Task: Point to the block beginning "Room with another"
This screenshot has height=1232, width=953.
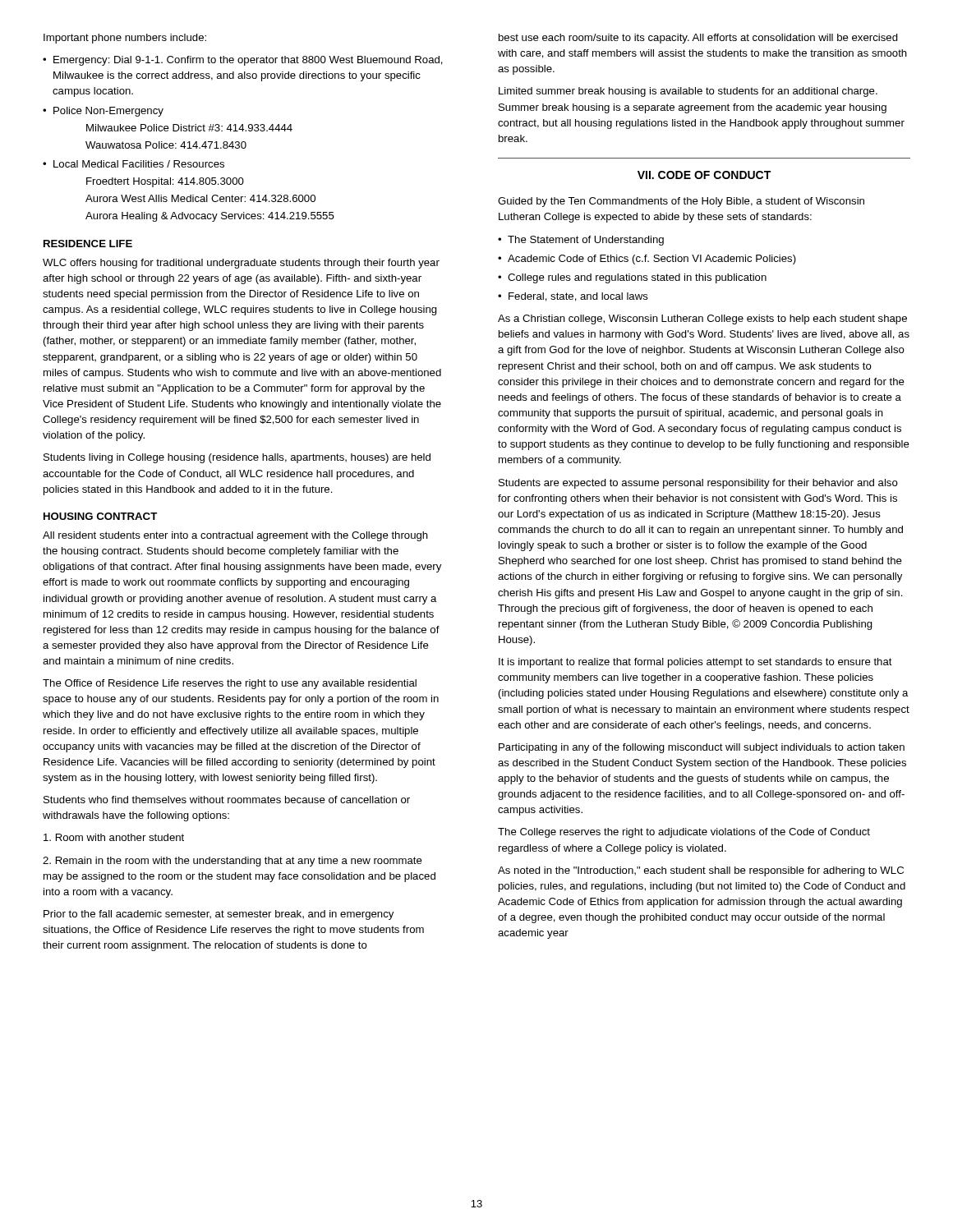Action: pos(114,837)
